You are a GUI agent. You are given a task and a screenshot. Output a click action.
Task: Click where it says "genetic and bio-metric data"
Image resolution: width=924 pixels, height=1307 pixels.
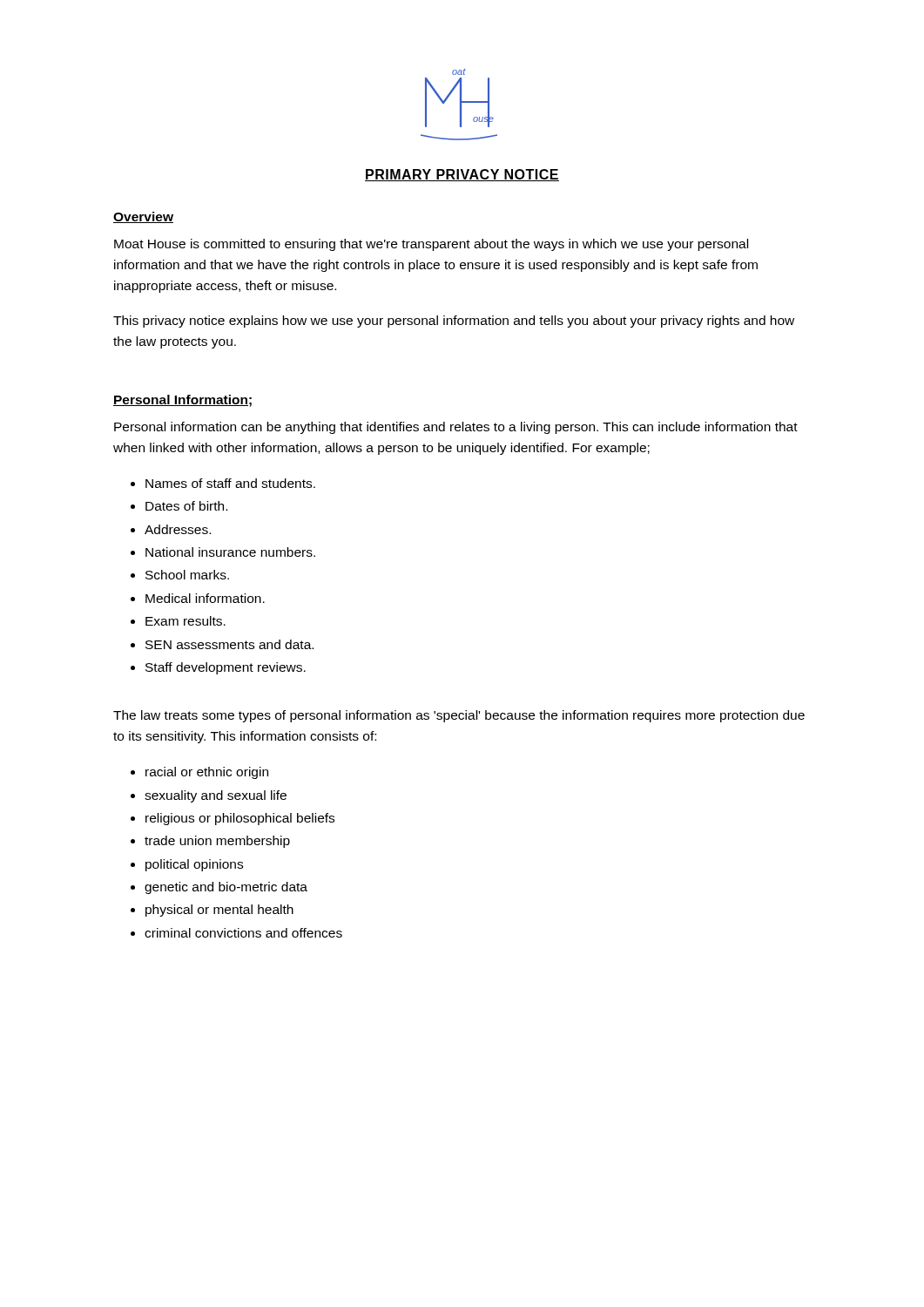coord(226,888)
